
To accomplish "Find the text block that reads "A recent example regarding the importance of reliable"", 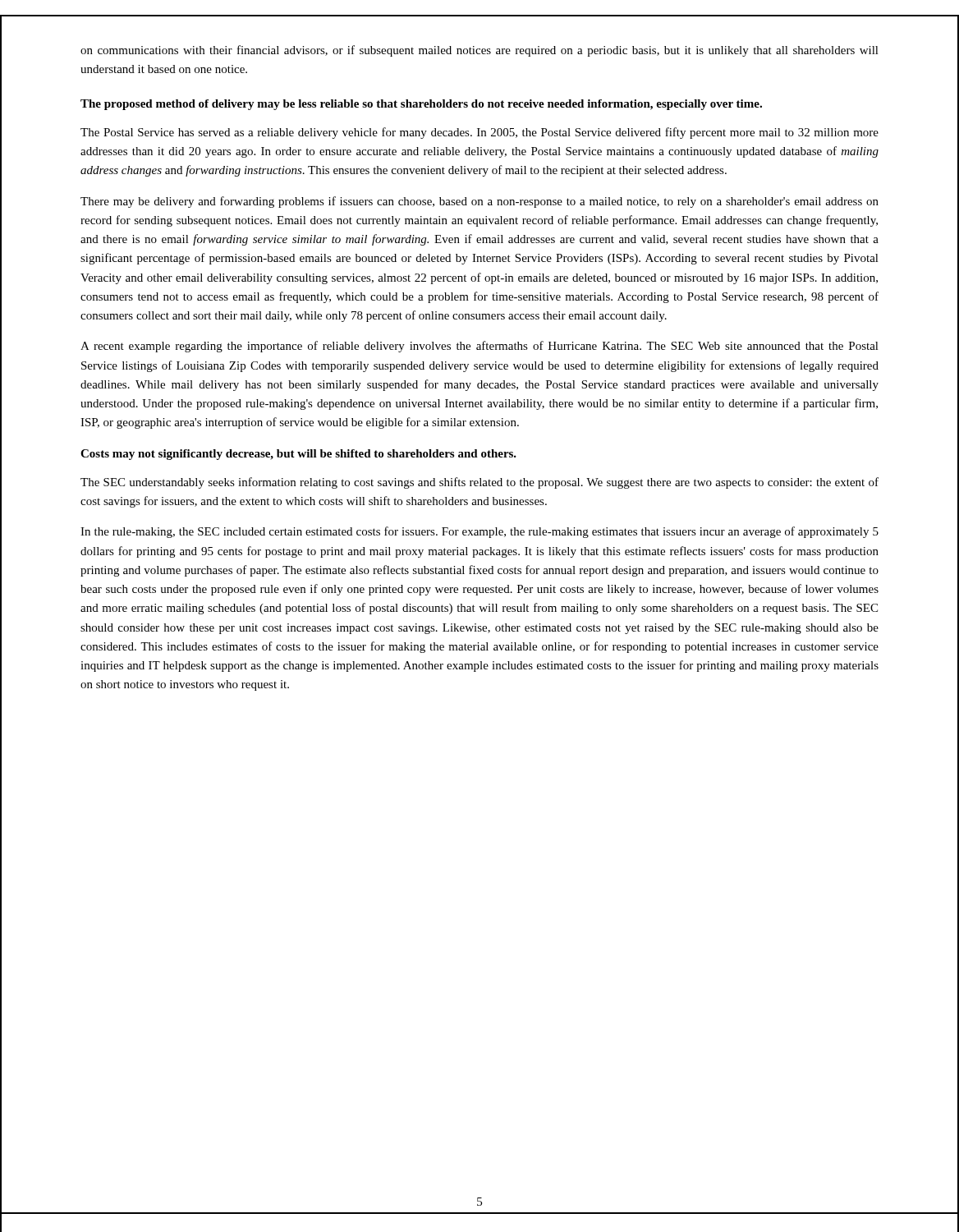I will tap(480, 384).
